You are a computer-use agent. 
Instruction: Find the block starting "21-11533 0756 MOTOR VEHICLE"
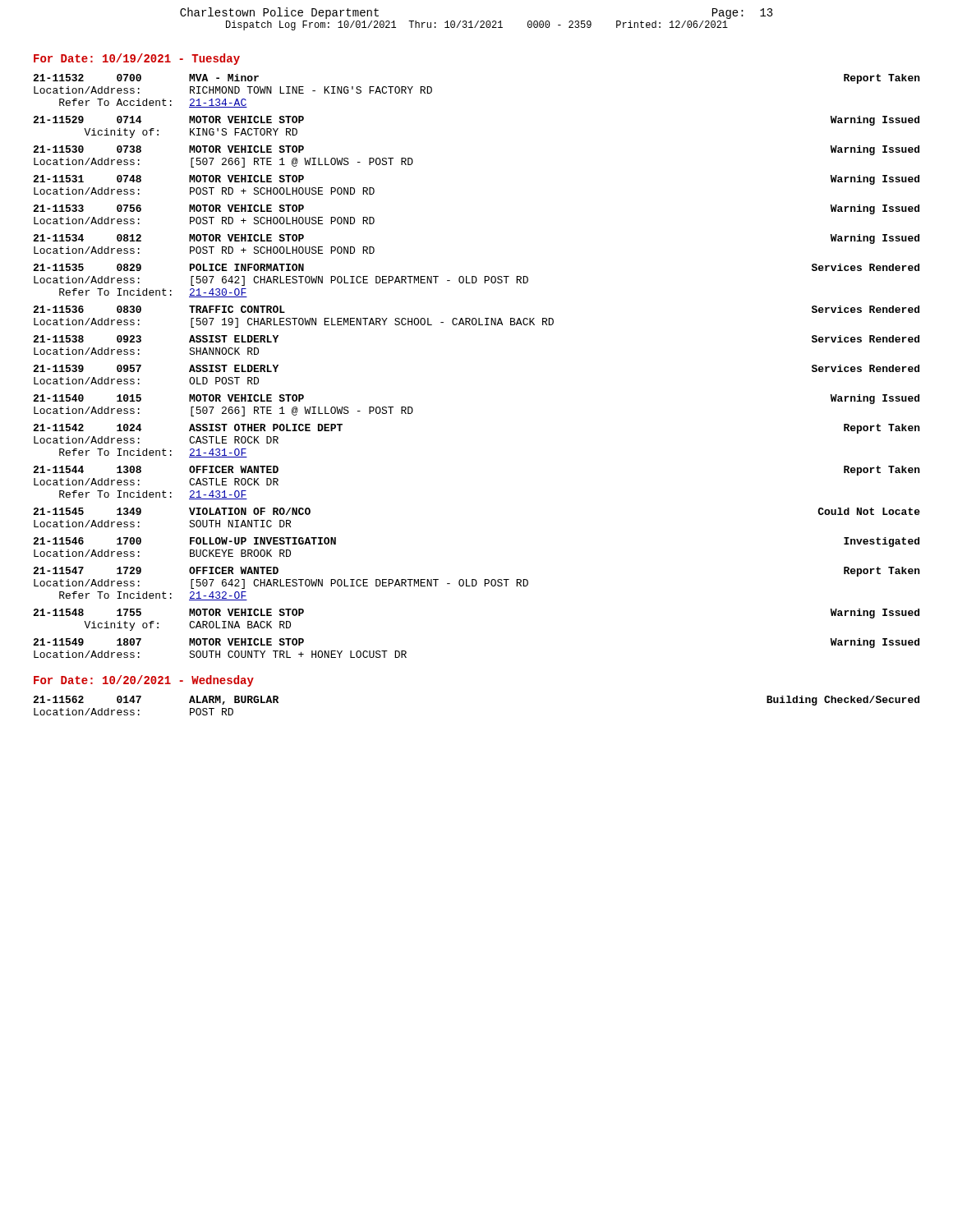coord(55,209)
